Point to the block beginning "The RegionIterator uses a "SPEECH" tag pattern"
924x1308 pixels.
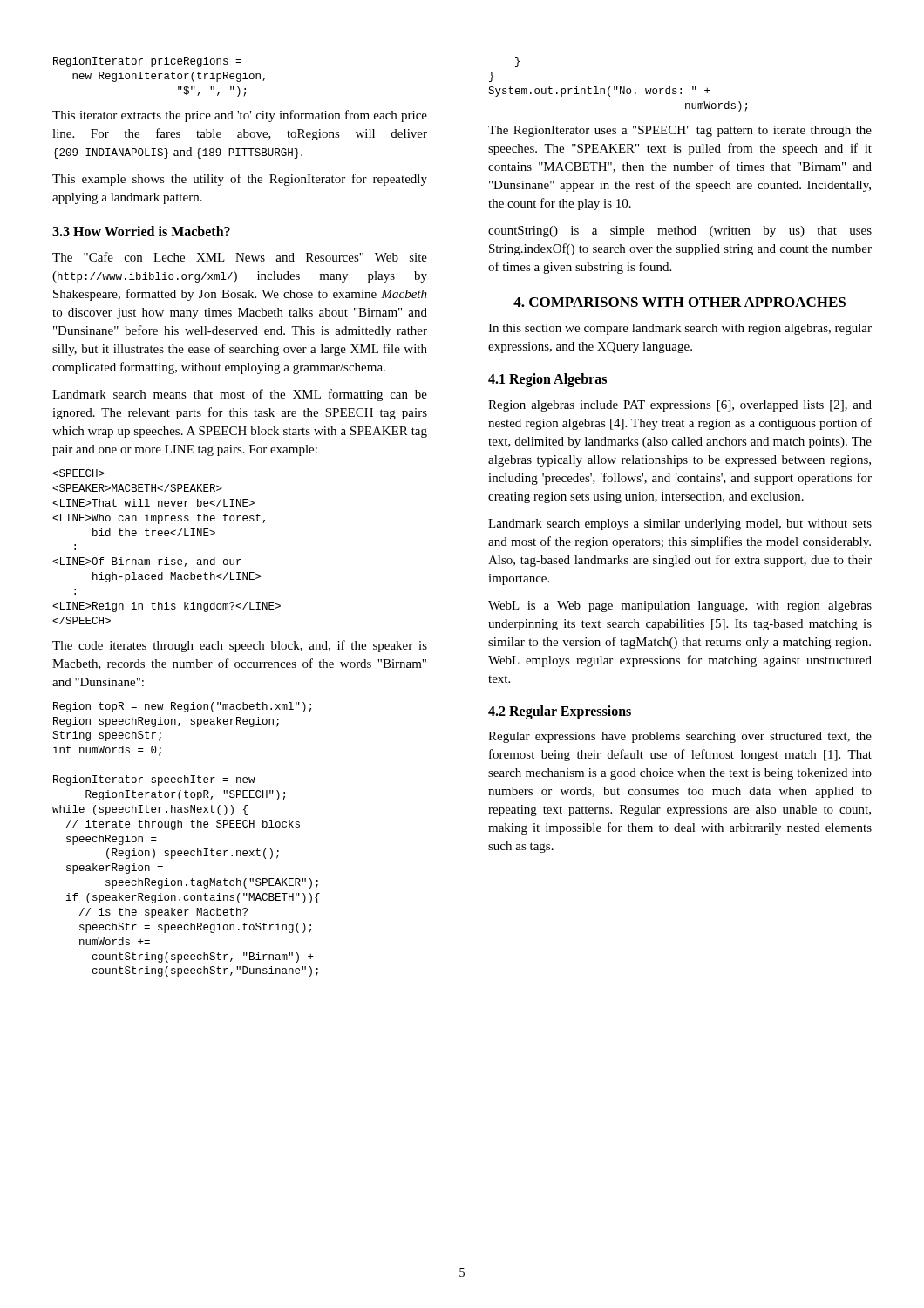680,167
